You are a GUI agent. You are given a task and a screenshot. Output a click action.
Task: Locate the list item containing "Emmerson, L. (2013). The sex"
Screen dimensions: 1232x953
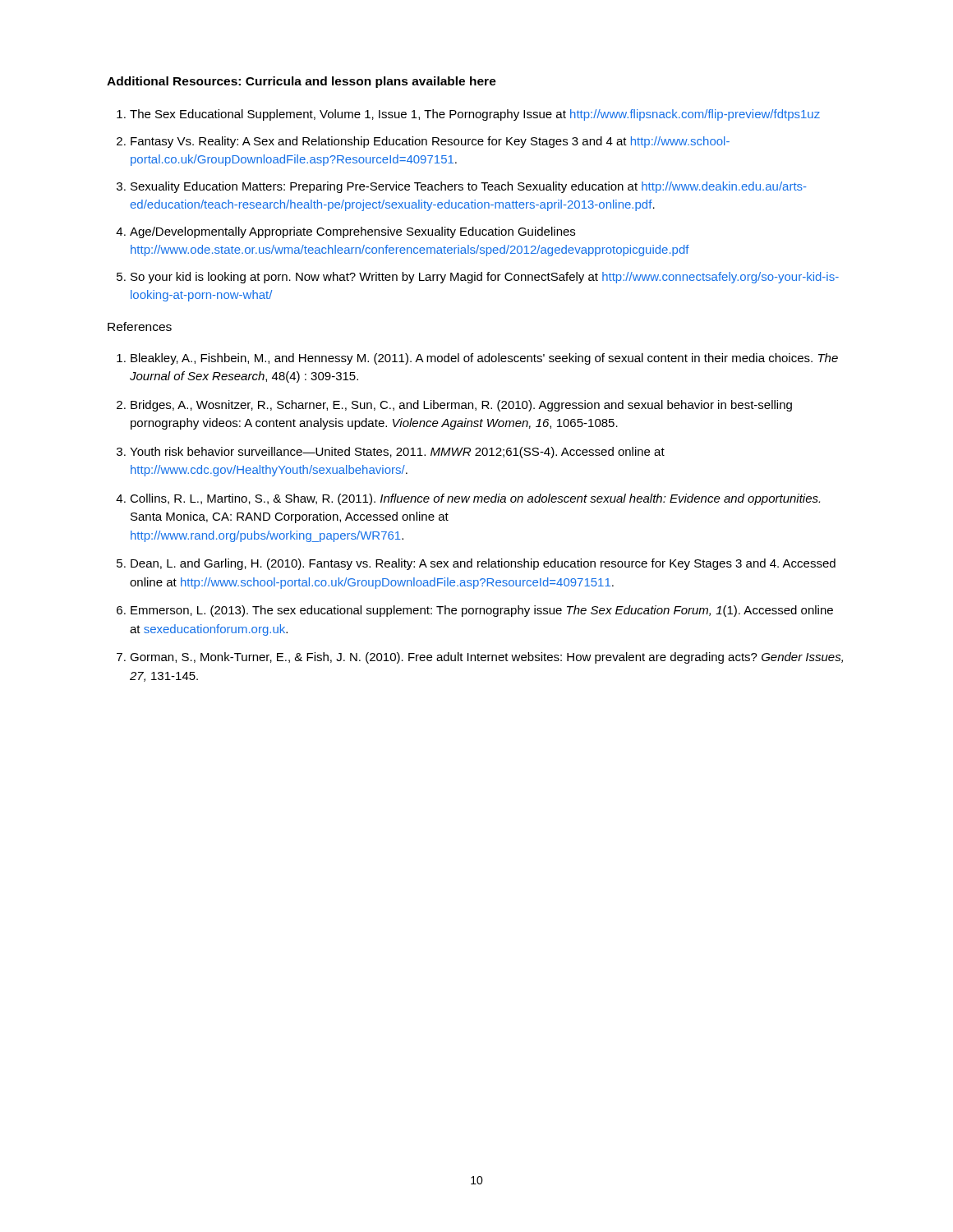pyautogui.click(x=482, y=619)
